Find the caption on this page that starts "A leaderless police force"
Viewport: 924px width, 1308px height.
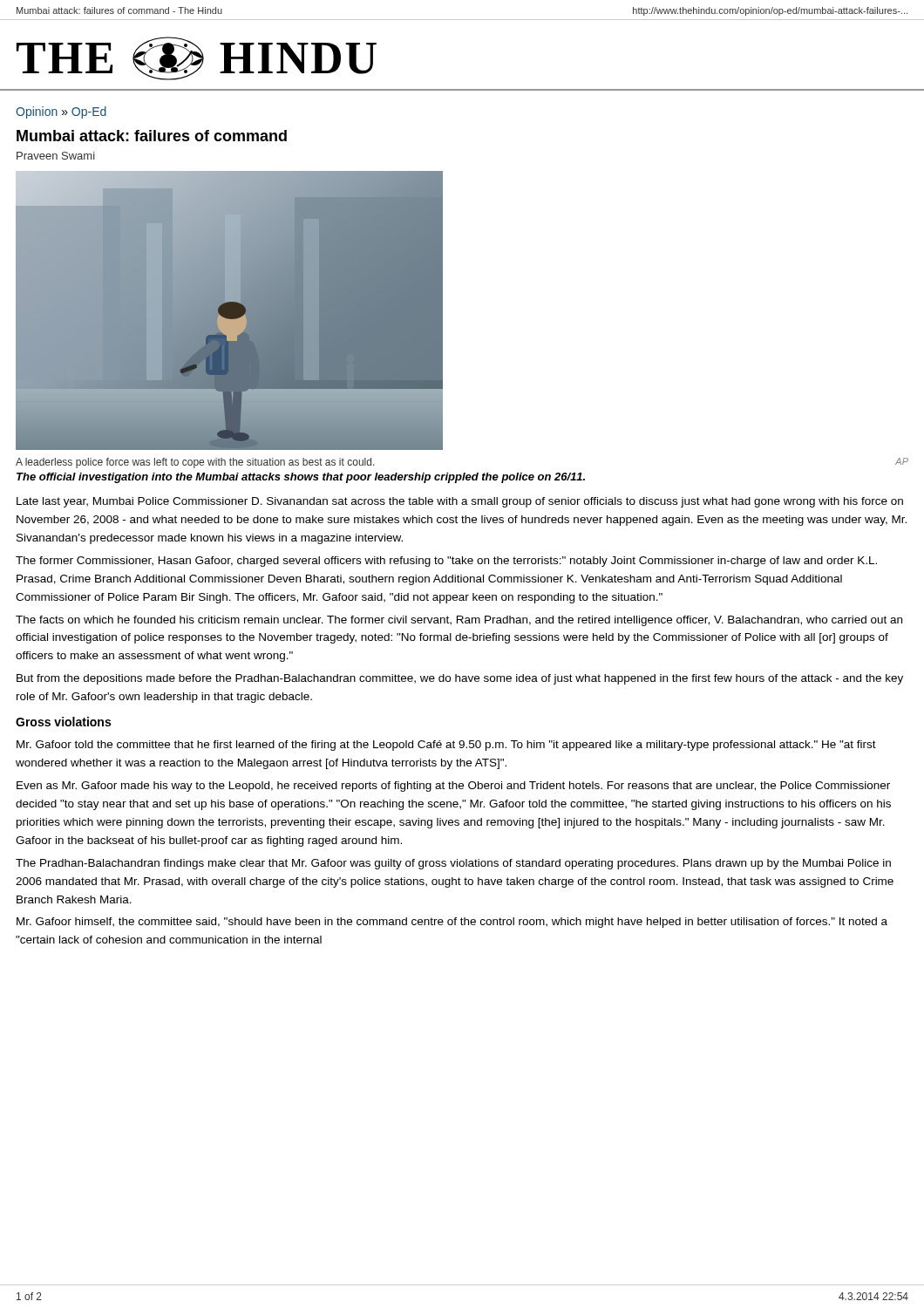pyautogui.click(x=195, y=462)
